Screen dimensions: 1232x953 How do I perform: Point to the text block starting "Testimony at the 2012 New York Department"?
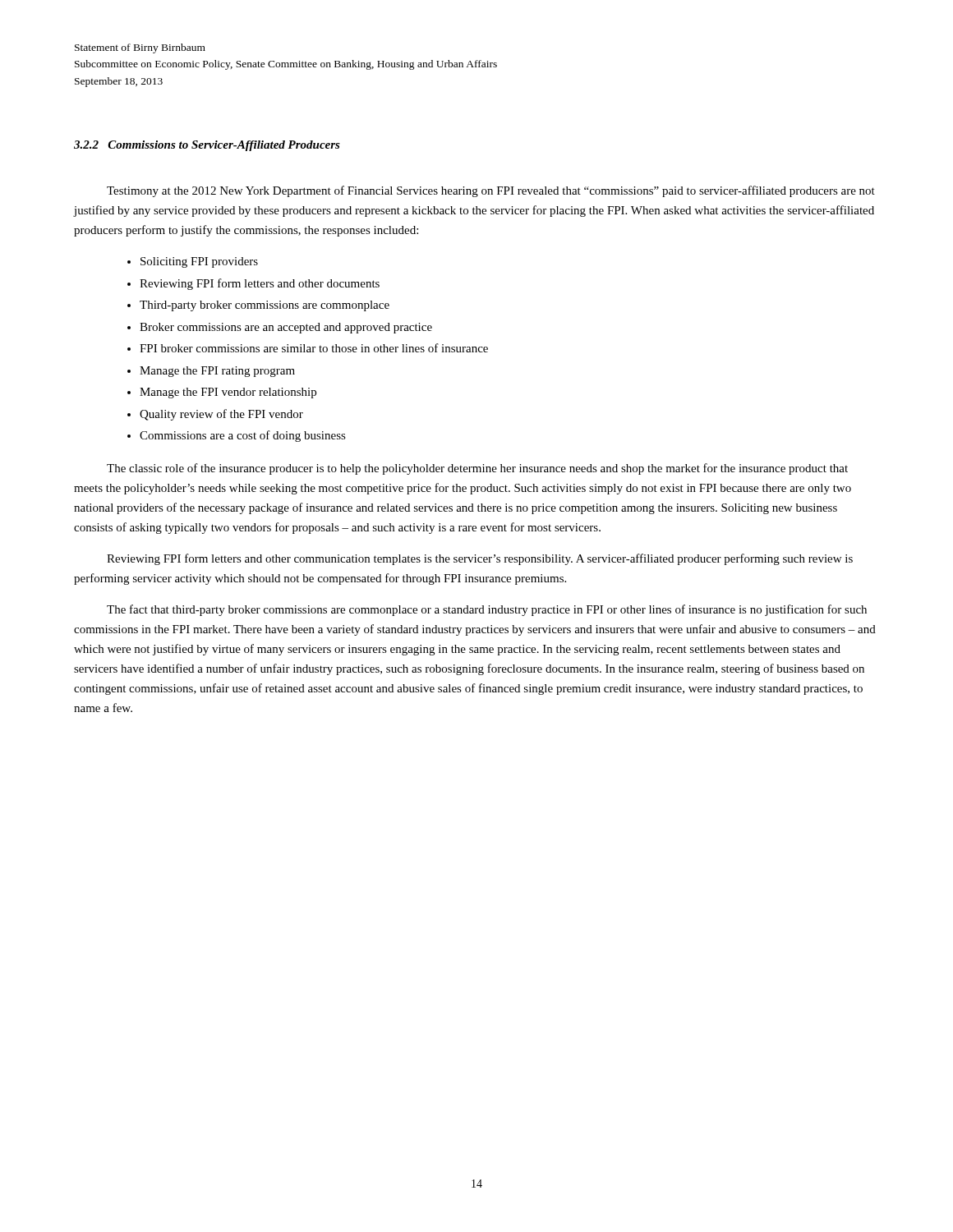(476, 210)
